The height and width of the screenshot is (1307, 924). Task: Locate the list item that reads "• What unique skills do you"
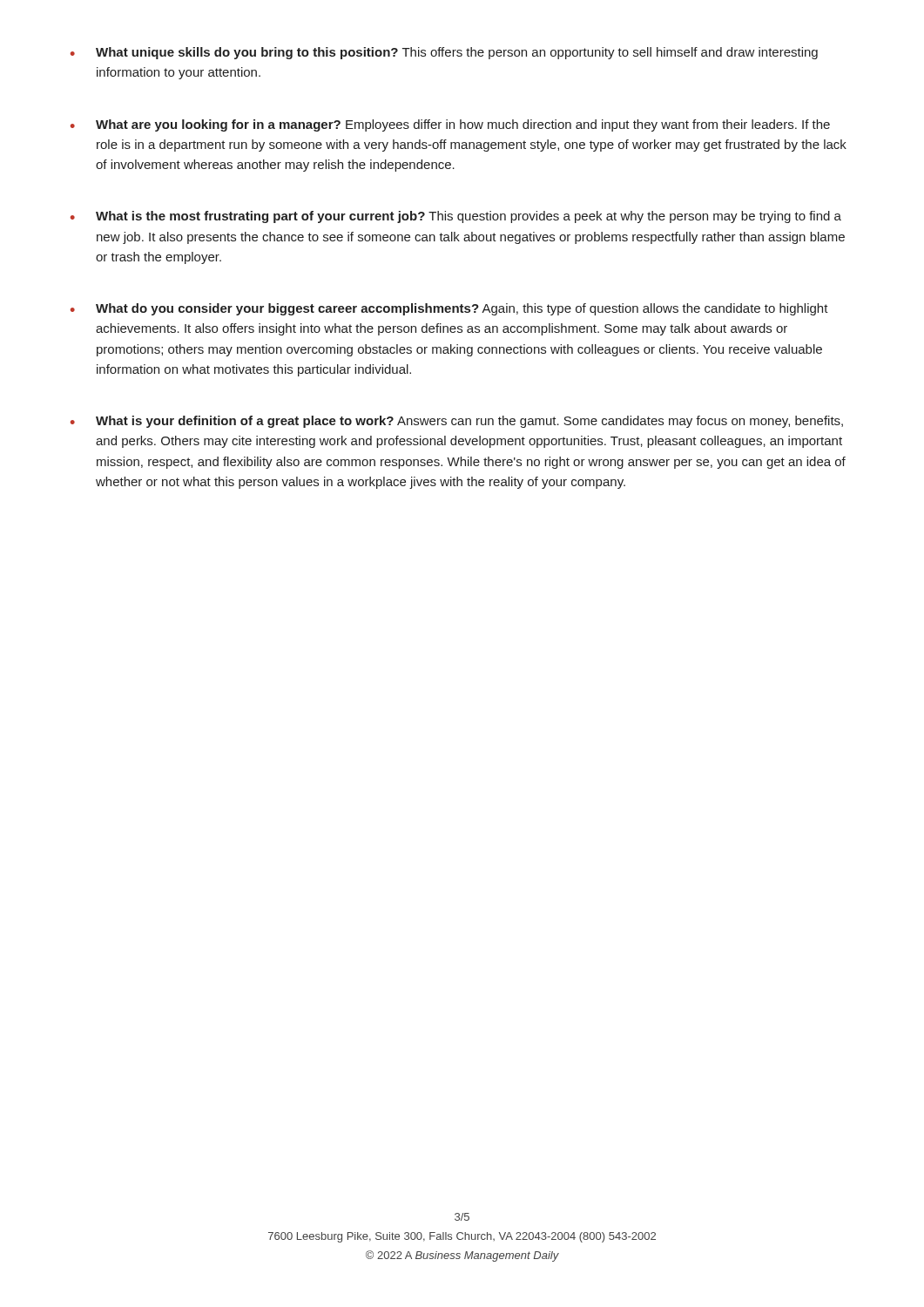point(462,62)
